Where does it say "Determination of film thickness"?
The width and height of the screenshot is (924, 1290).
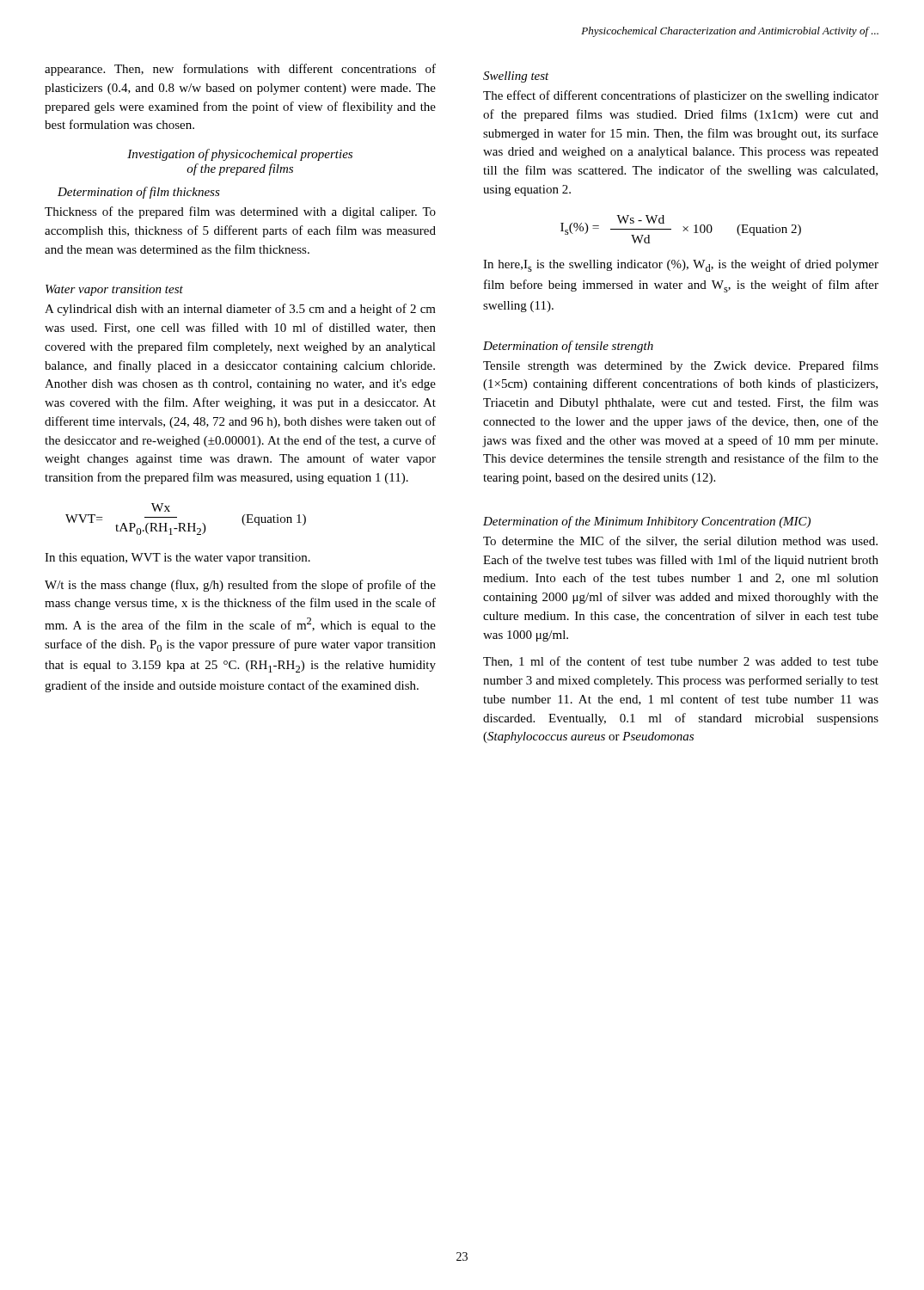pyautogui.click(x=132, y=192)
